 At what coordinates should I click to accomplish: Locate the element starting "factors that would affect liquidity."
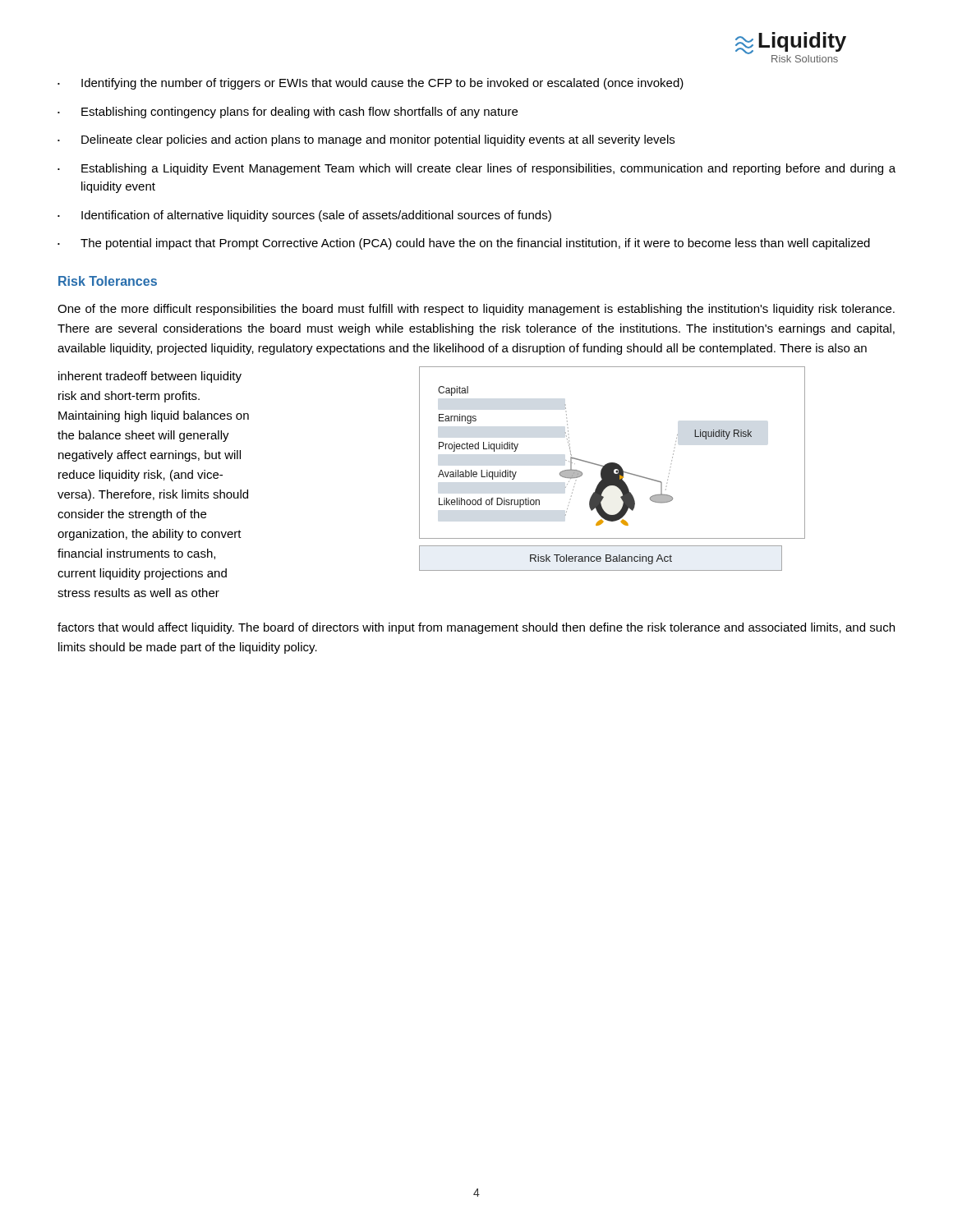(476, 637)
